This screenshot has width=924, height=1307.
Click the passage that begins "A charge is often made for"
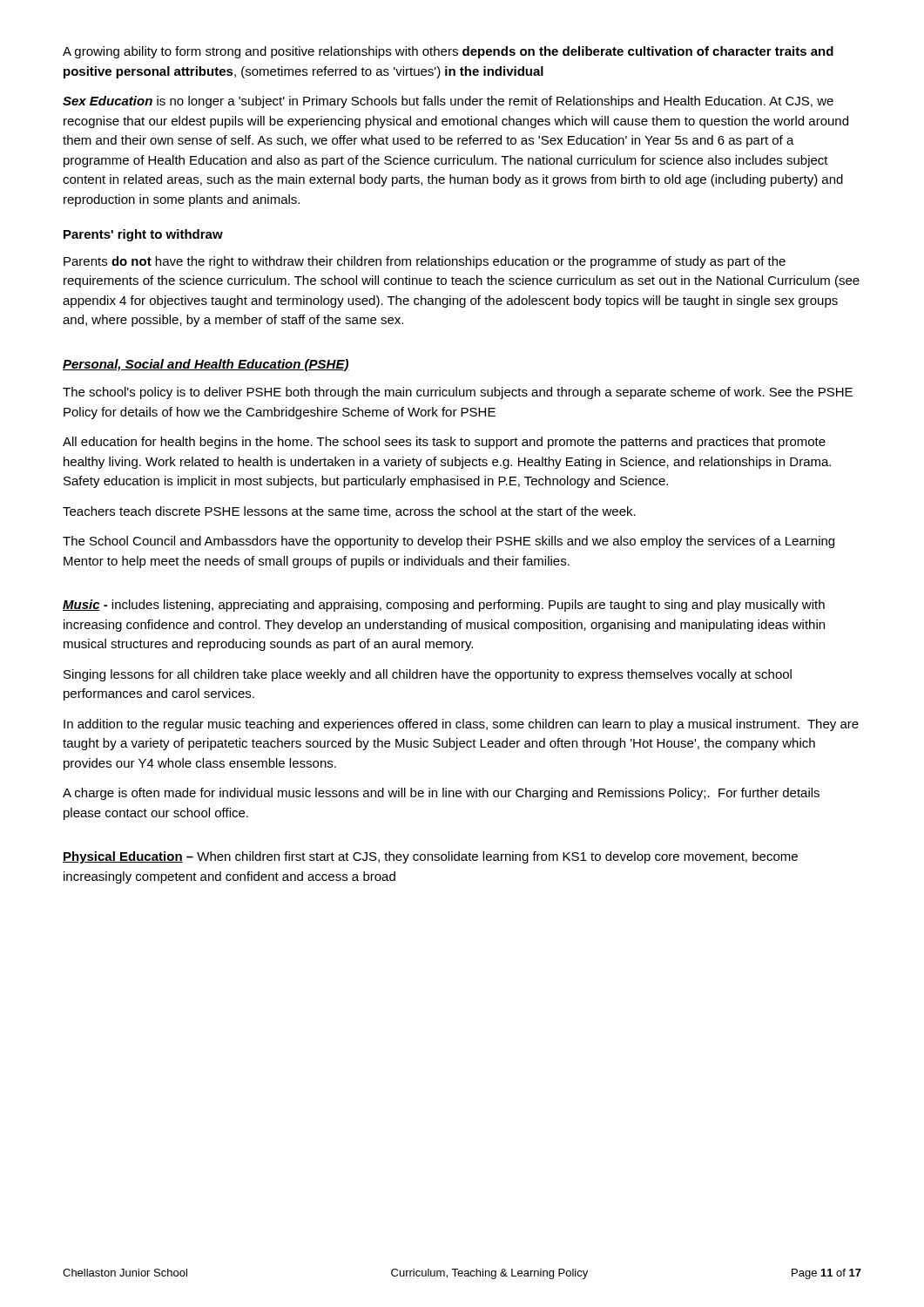click(441, 802)
